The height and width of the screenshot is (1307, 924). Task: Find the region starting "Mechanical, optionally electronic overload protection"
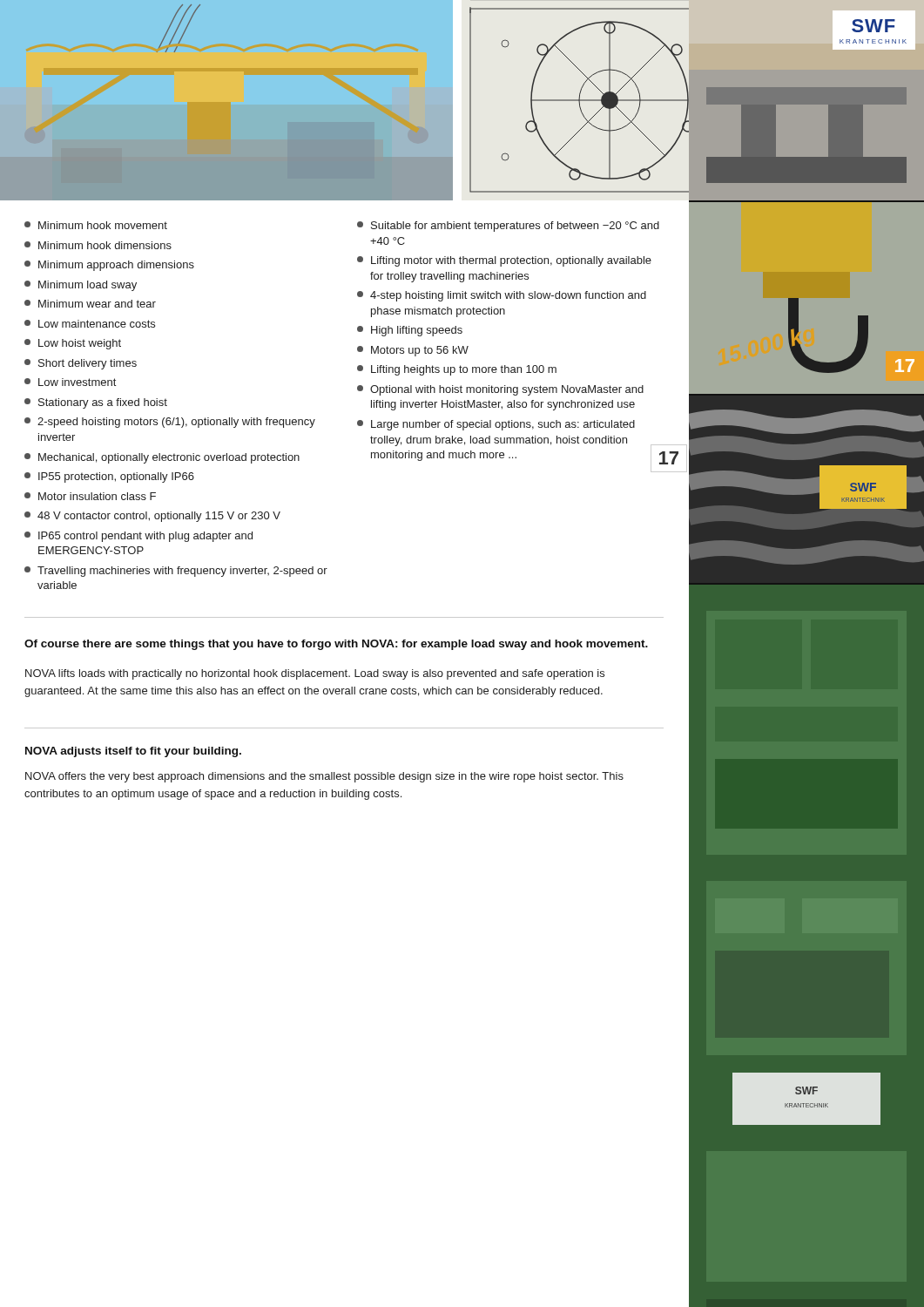162,457
